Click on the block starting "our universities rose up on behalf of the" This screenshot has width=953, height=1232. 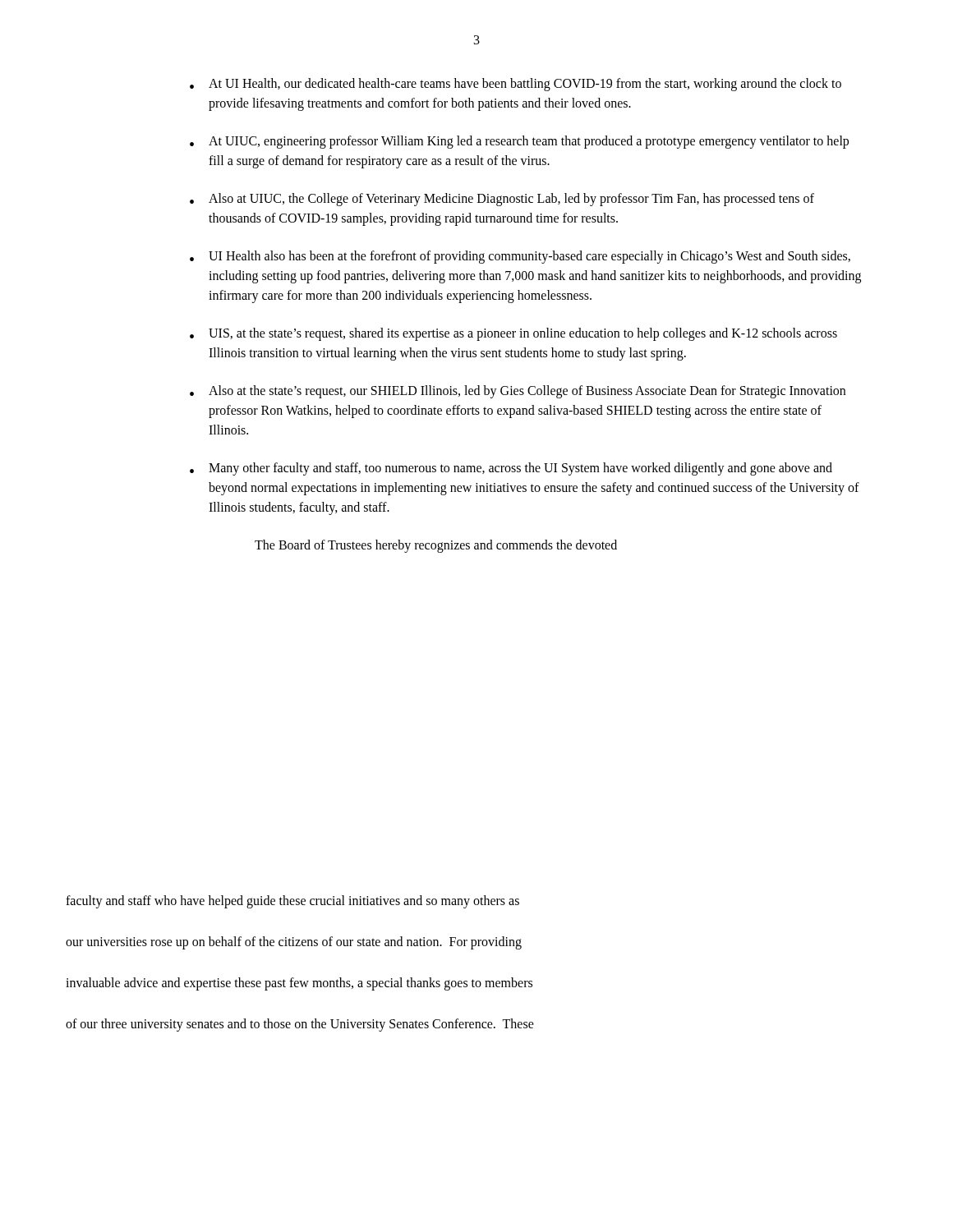tap(294, 942)
